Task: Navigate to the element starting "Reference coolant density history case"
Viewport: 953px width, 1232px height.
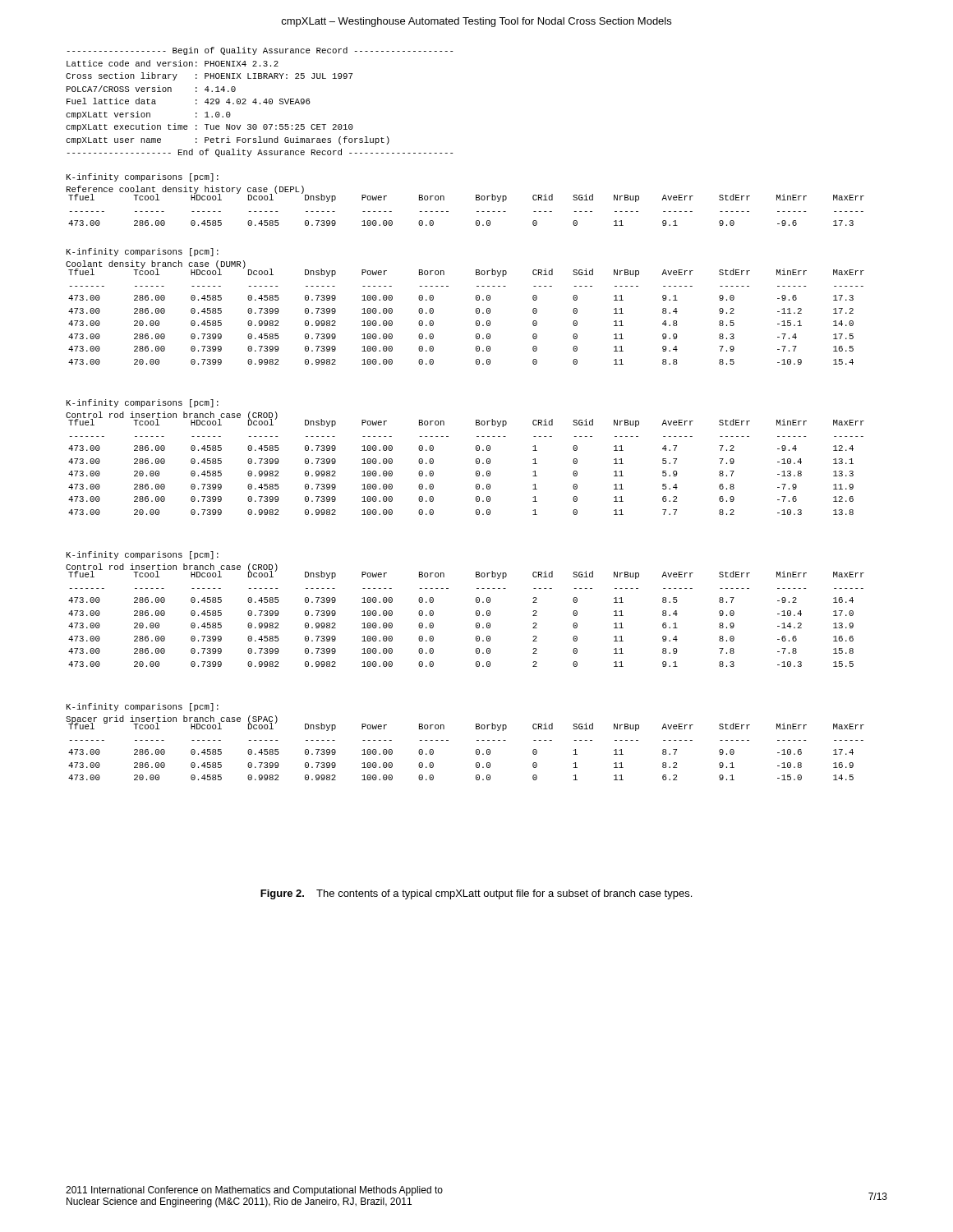Action: click(x=186, y=190)
